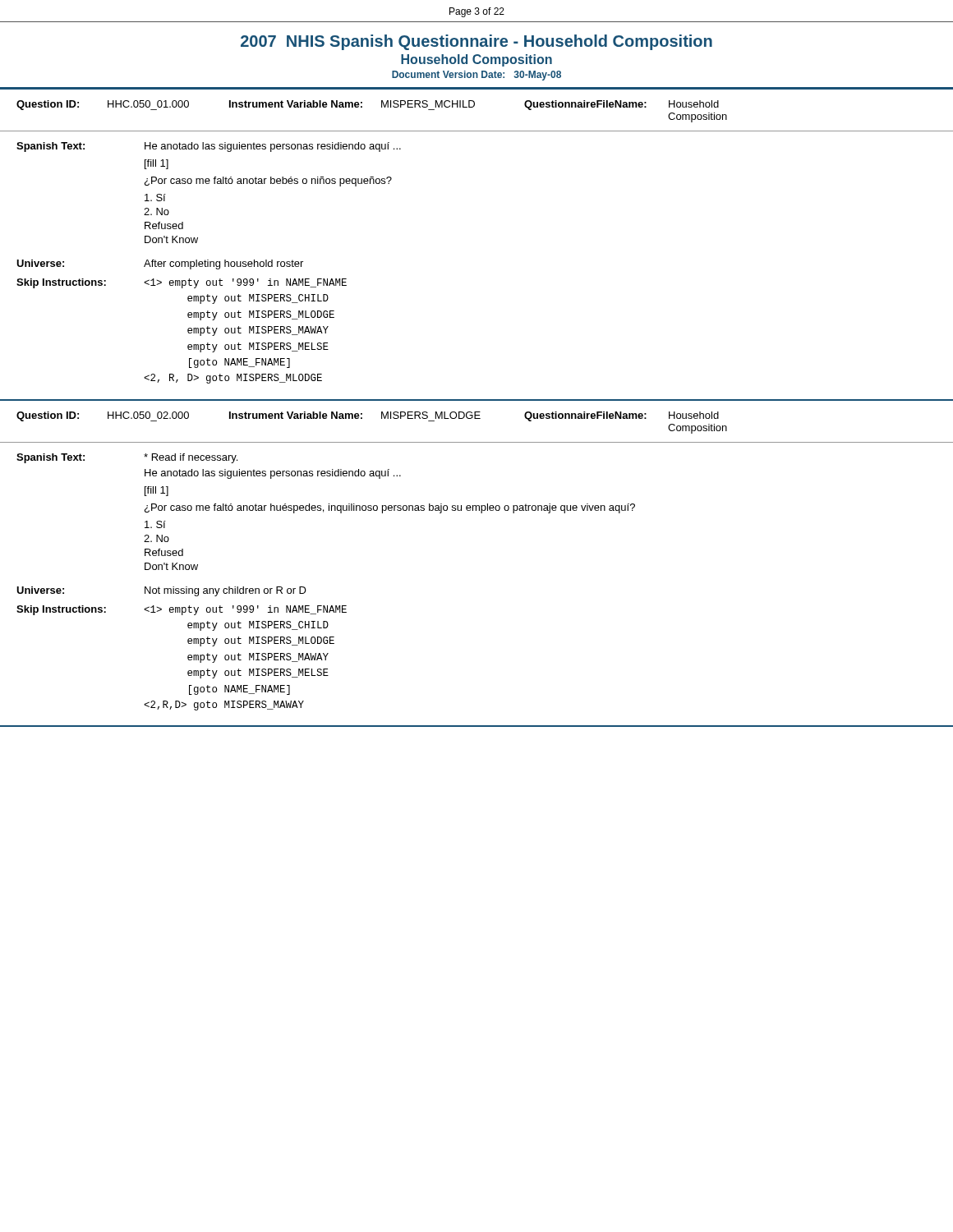The width and height of the screenshot is (953, 1232).
Task: Point to "Document Version Date: 30-May-08"
Action: pyautogui.click(x=476, y=75)
